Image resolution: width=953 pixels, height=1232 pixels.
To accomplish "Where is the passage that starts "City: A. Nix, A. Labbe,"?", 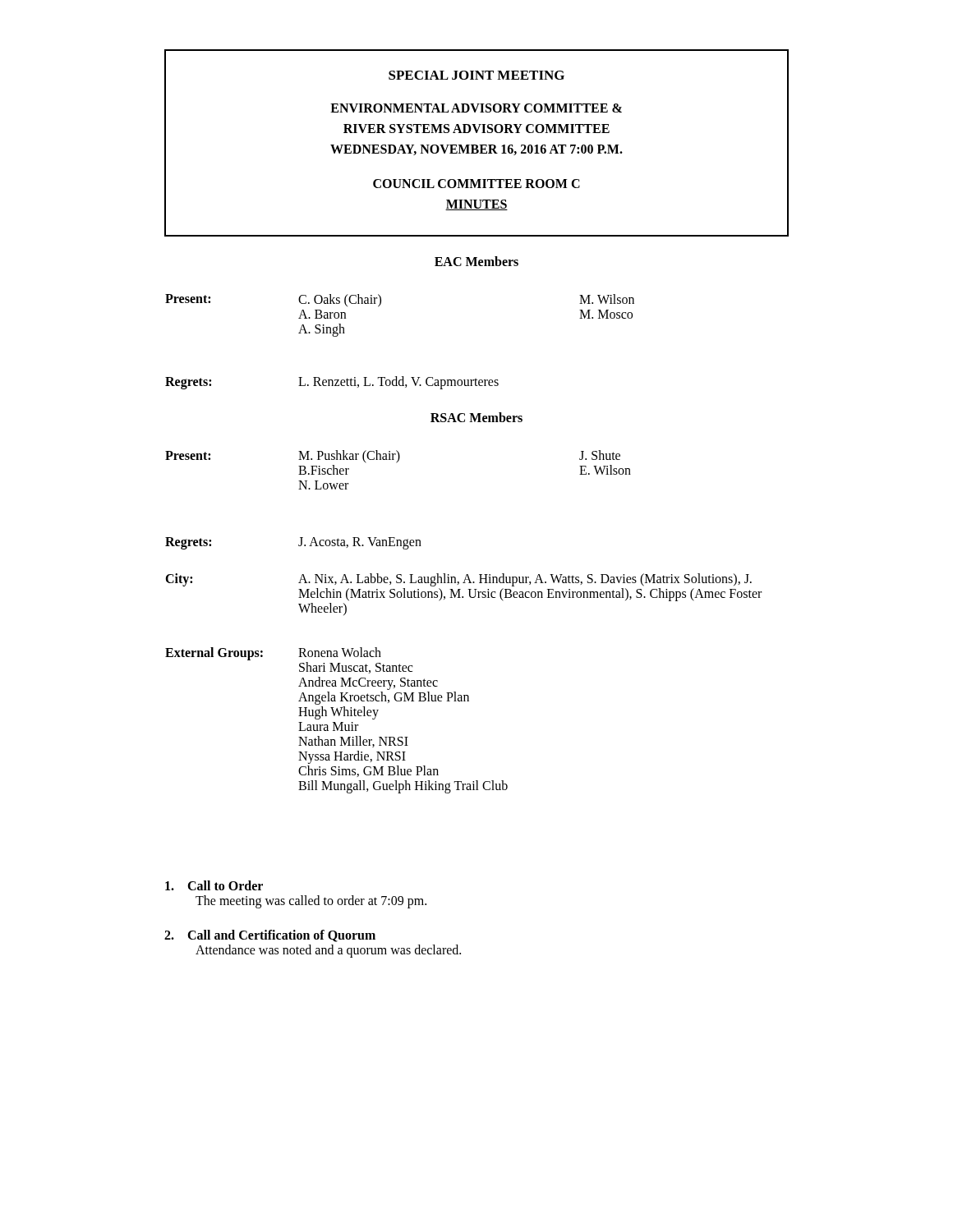I will 476,594.
